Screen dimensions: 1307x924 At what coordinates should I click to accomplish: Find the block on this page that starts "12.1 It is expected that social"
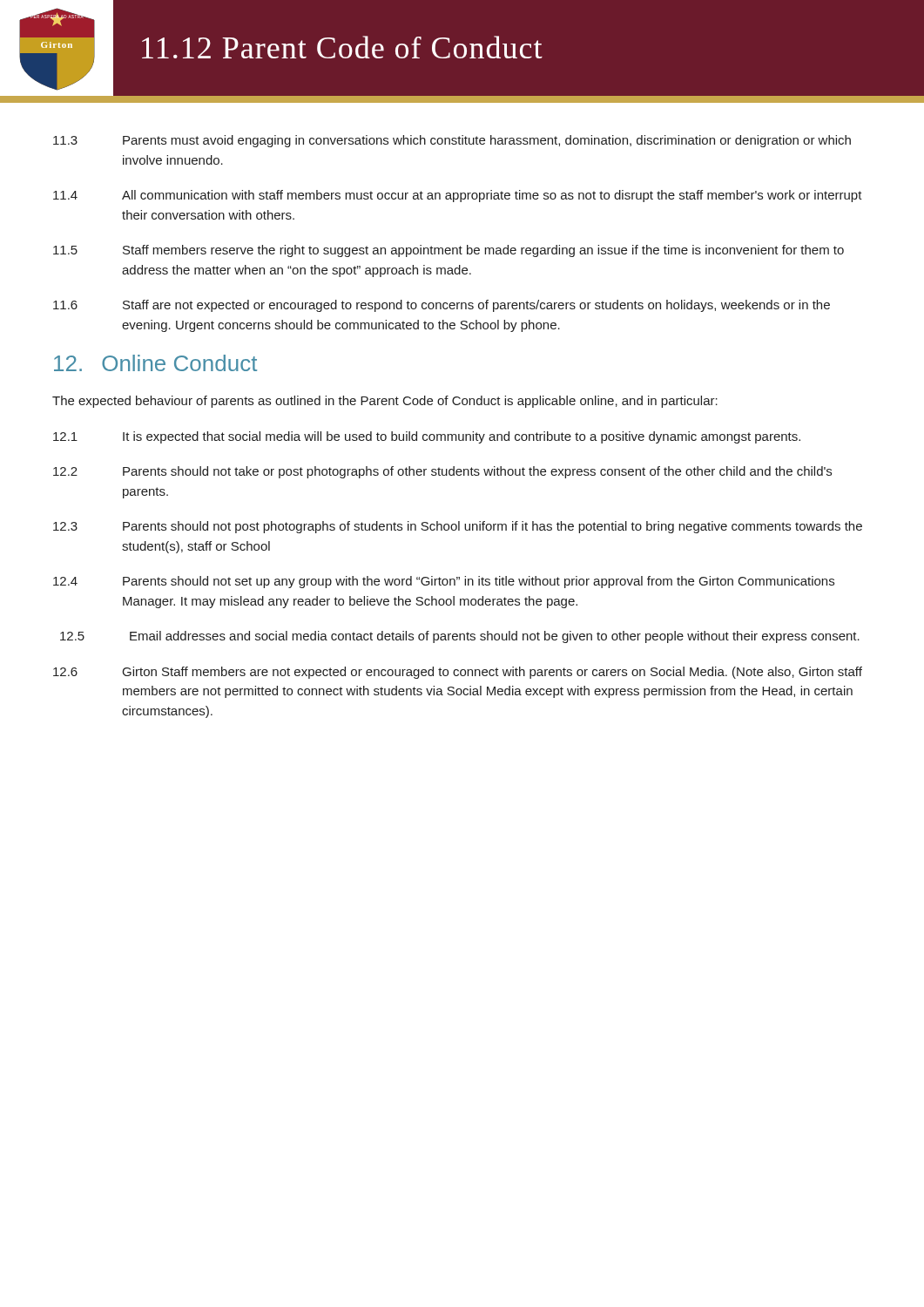[x=462, y=436]
